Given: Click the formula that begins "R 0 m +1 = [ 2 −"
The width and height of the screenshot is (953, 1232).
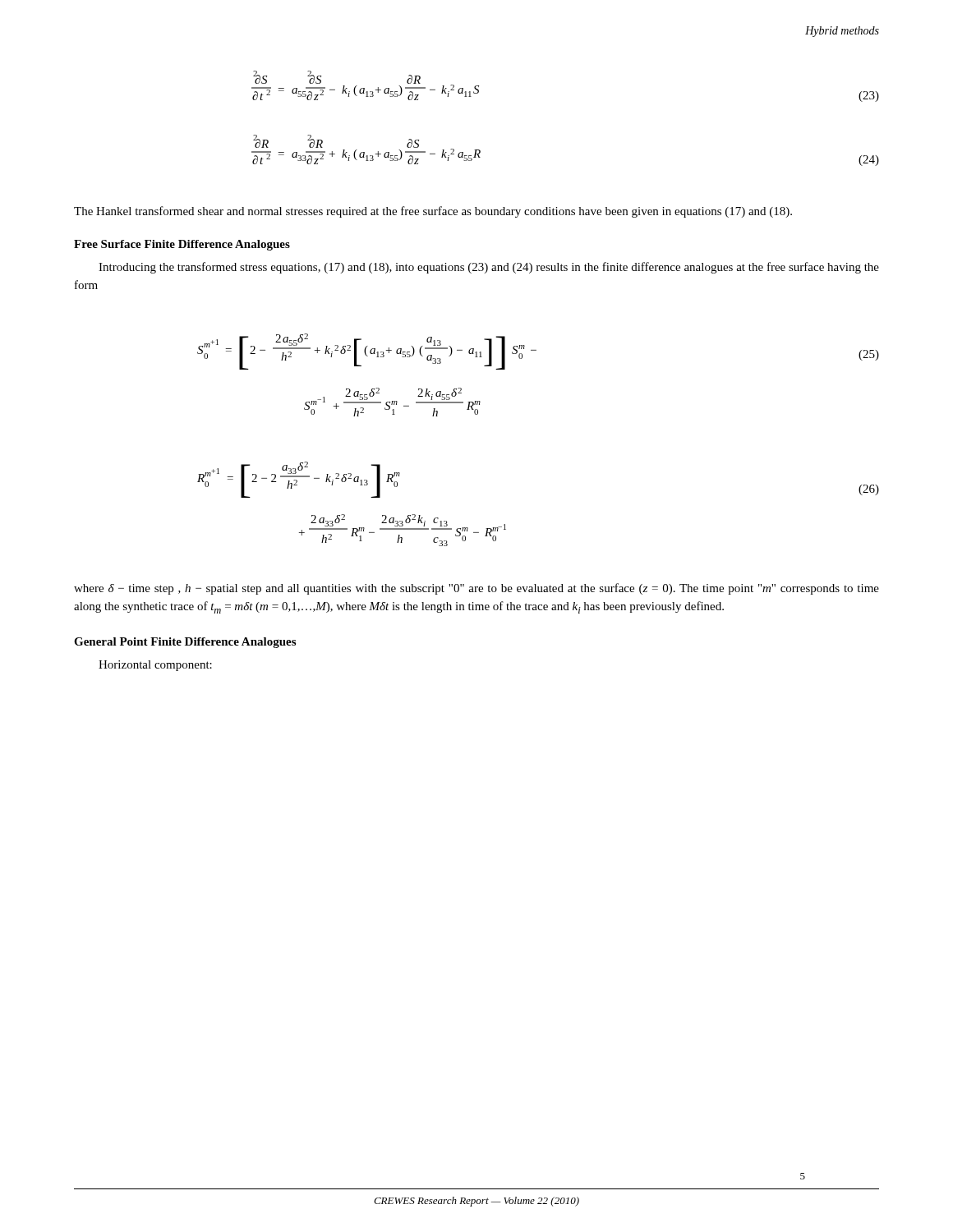Looking at the screenshot, I should [295, 480].
